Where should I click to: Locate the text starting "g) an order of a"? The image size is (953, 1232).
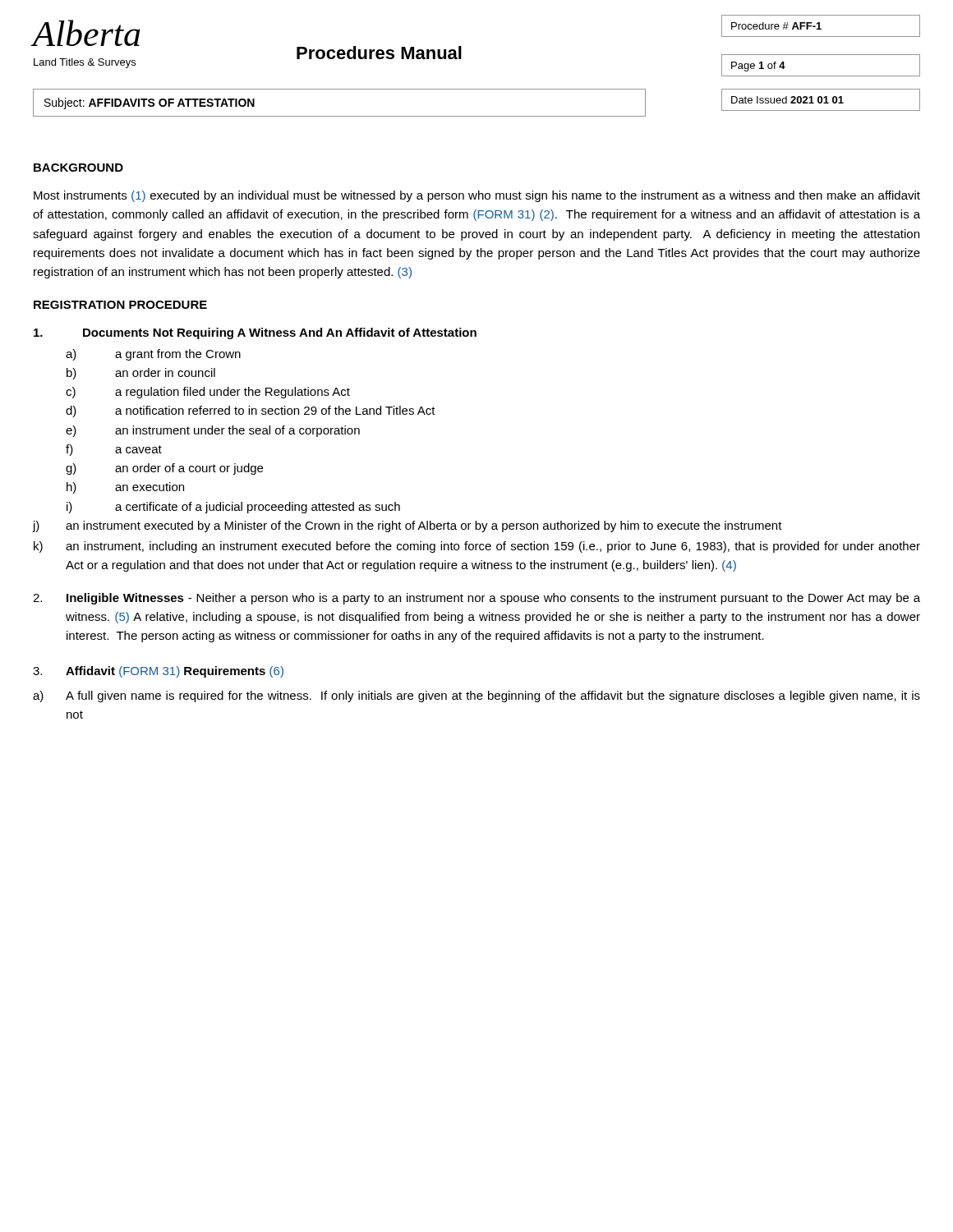point(164,469)
